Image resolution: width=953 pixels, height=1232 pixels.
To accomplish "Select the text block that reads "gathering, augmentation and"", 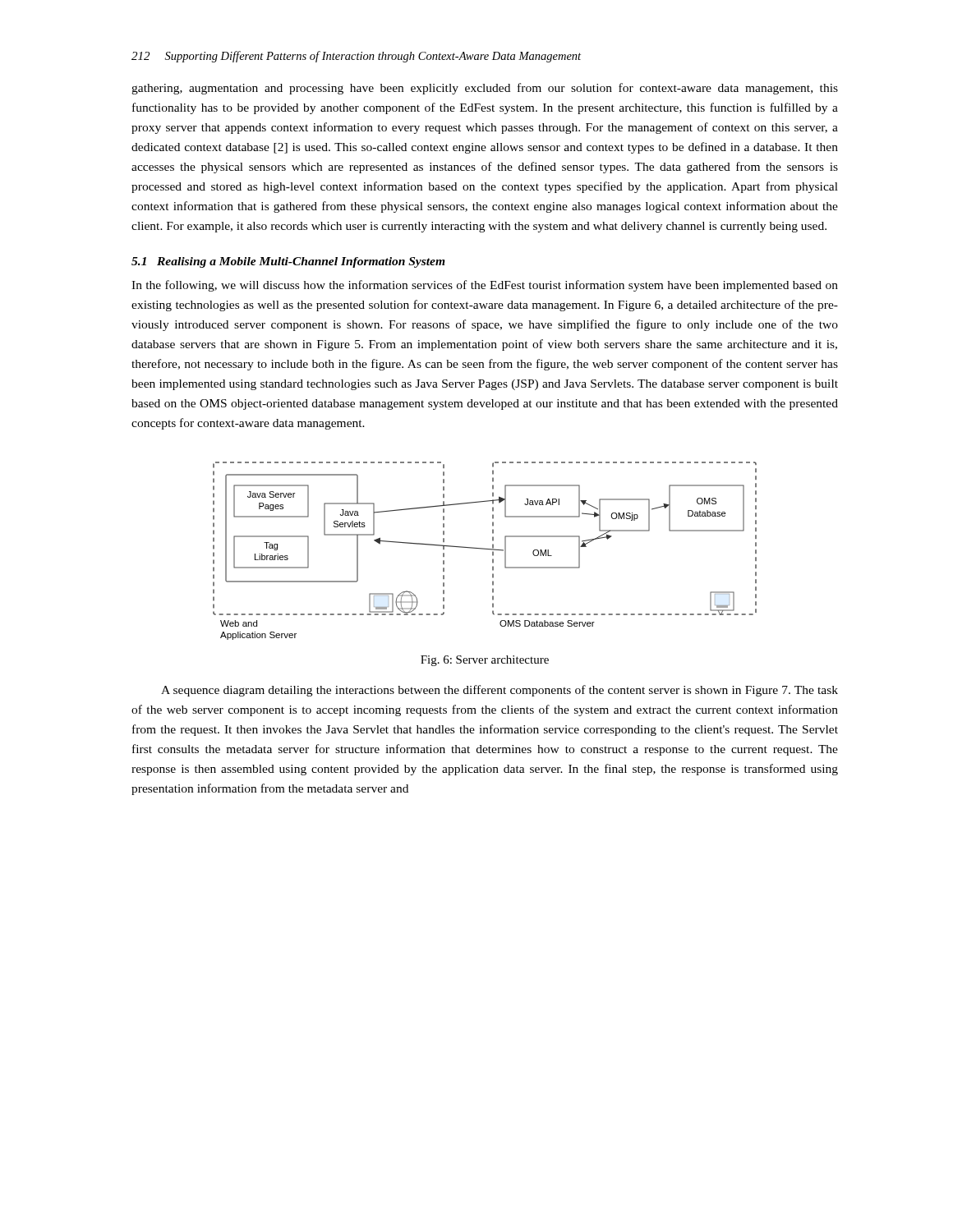I will [485, 156].
